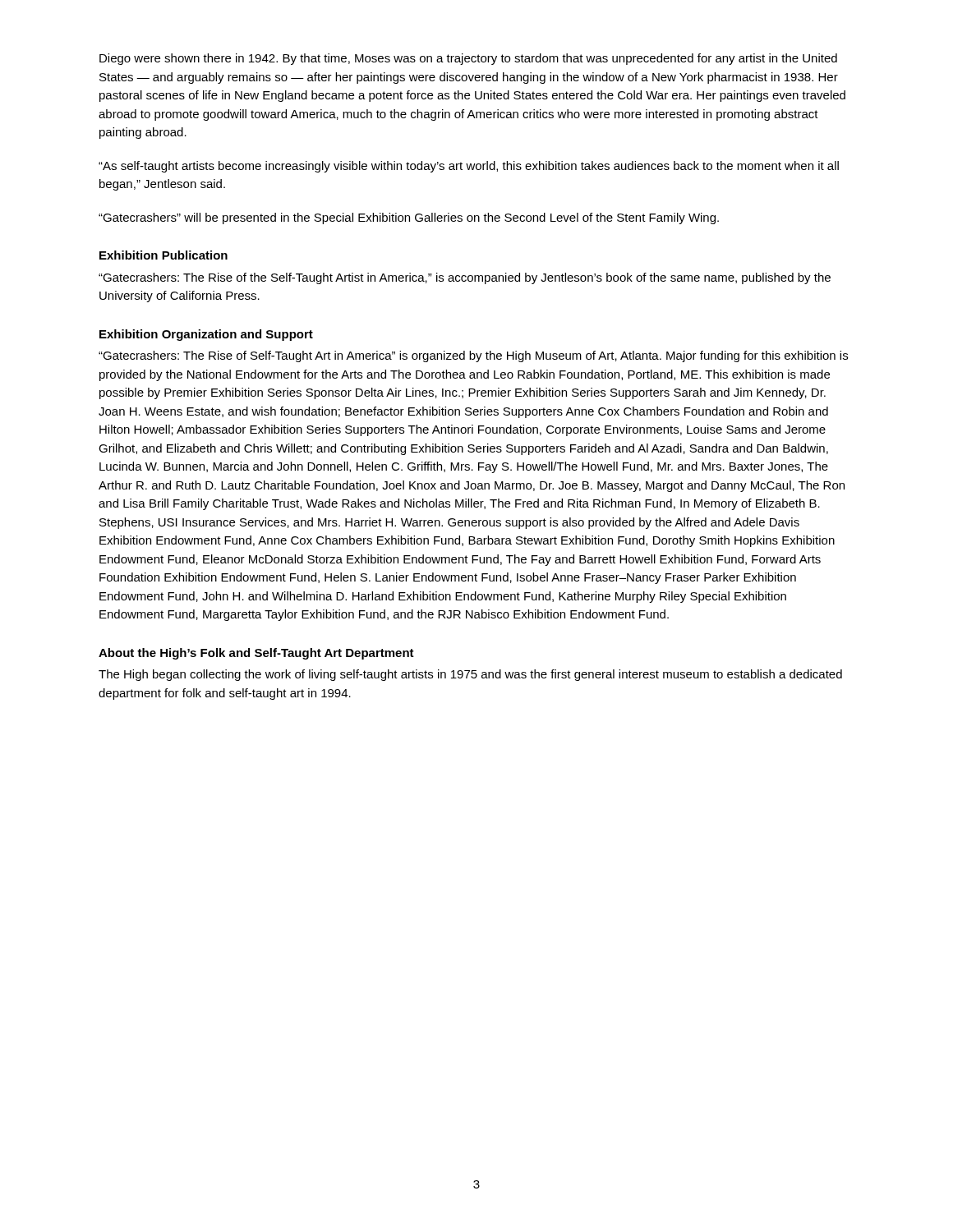
Task: Select the text block that reads "“Gatecrashers” will be presented"
Action: (409, 217)
